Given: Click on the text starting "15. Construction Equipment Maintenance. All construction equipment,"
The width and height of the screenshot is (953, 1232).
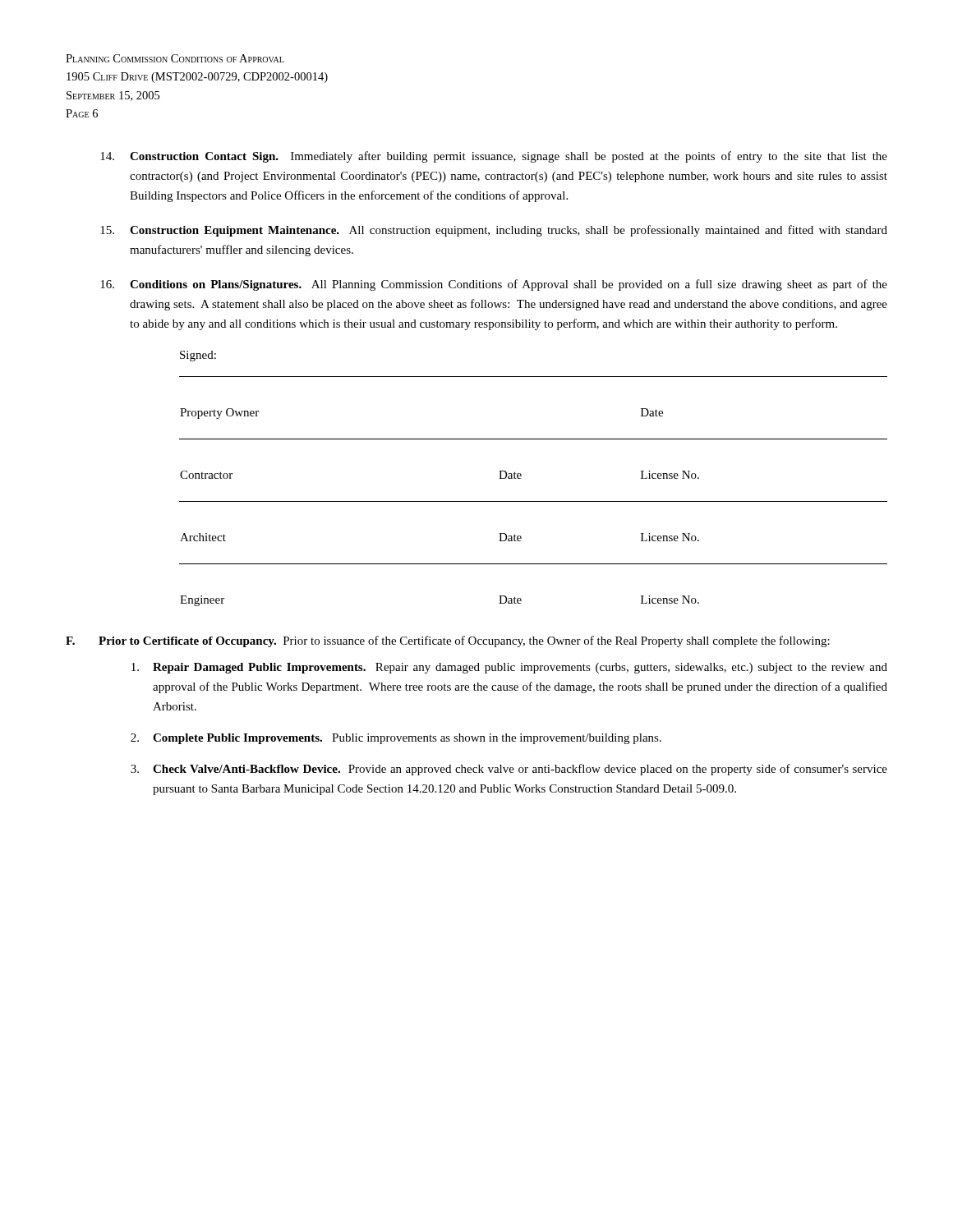Looking at the screenshot, I should 476,240.
